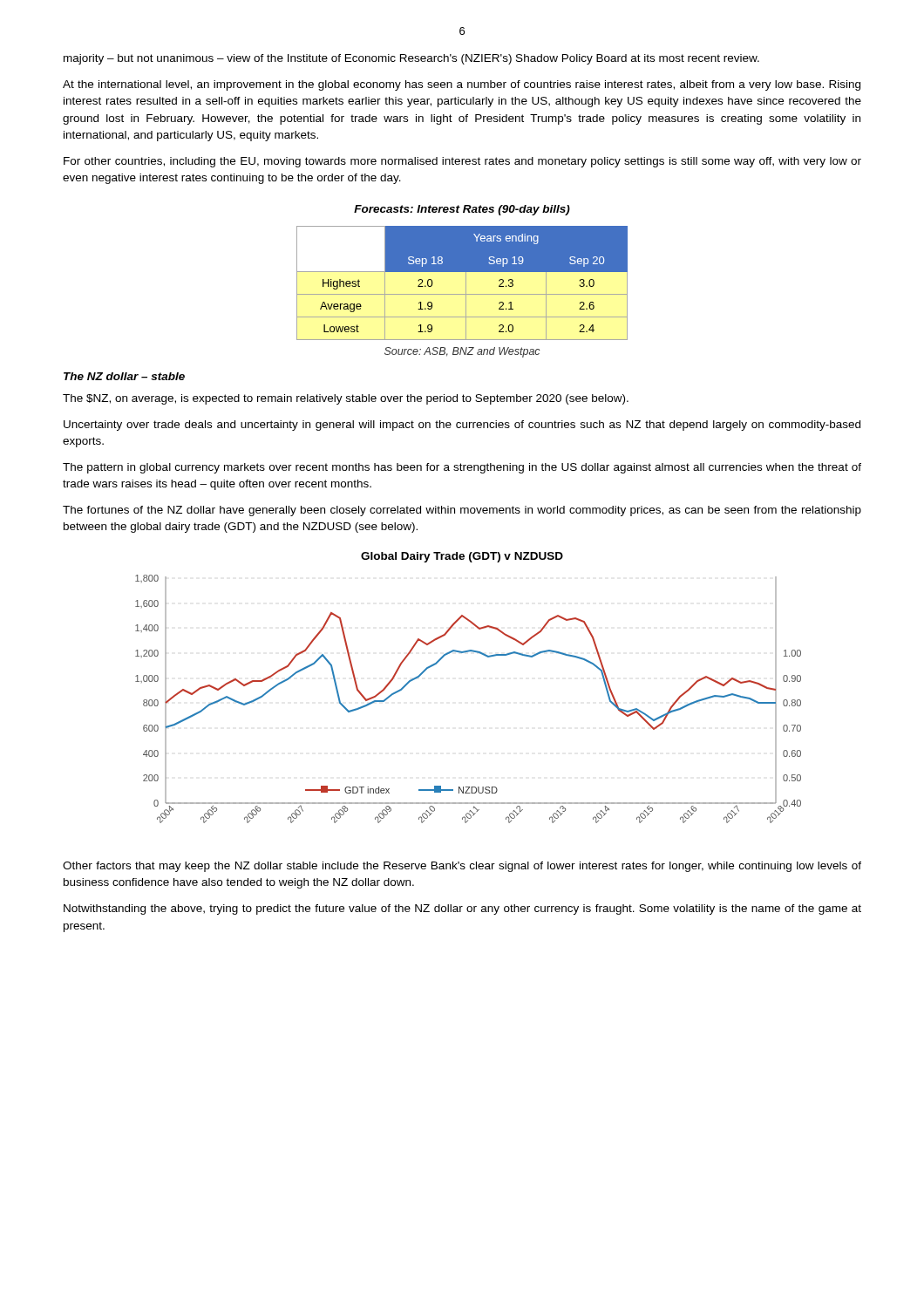Find the table that mentions "Sep 19"
The width and height of the screenshot is (924, 1308).
(x=462, y=283)
